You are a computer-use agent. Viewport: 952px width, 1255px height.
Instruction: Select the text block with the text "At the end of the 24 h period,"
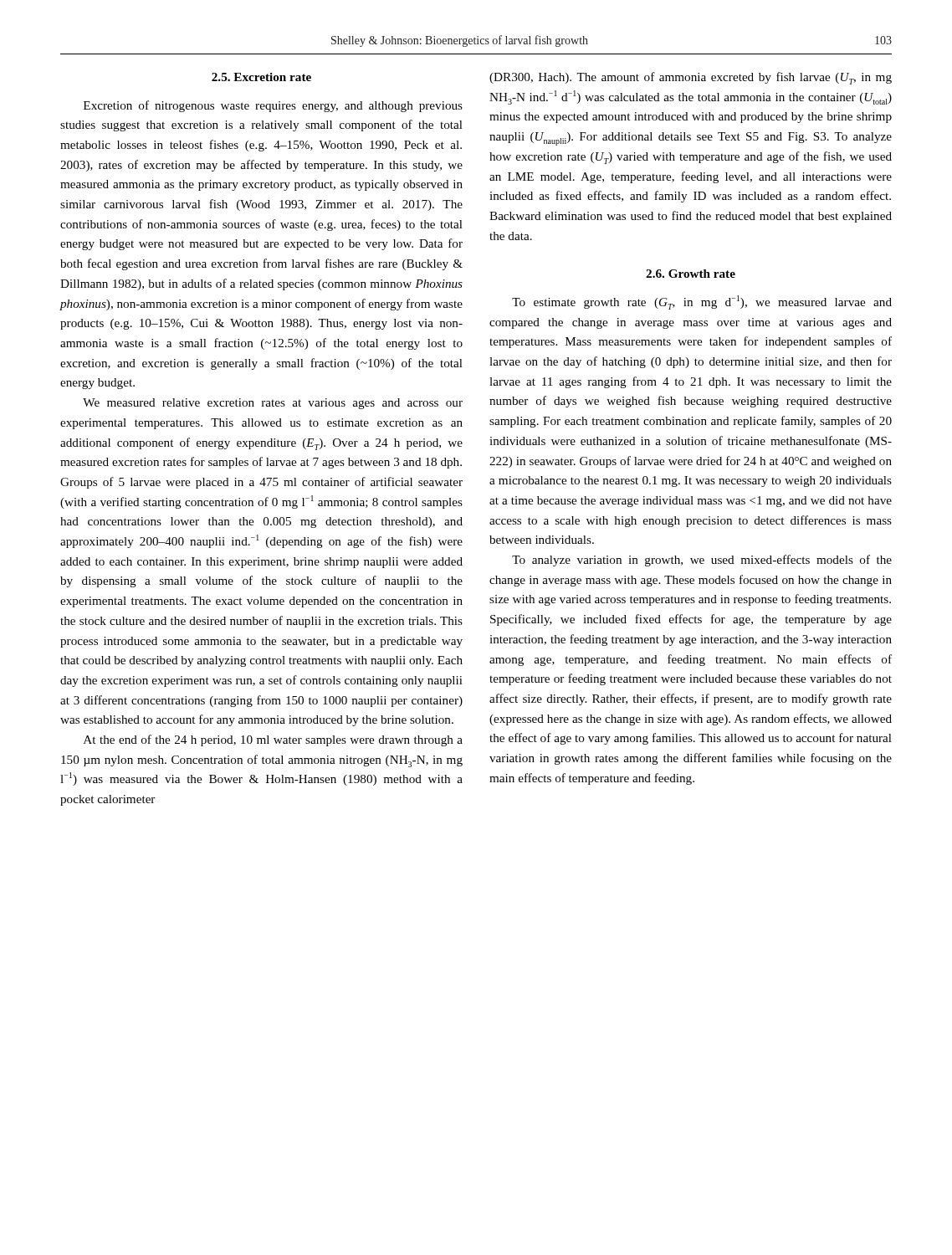click(261, 769)
